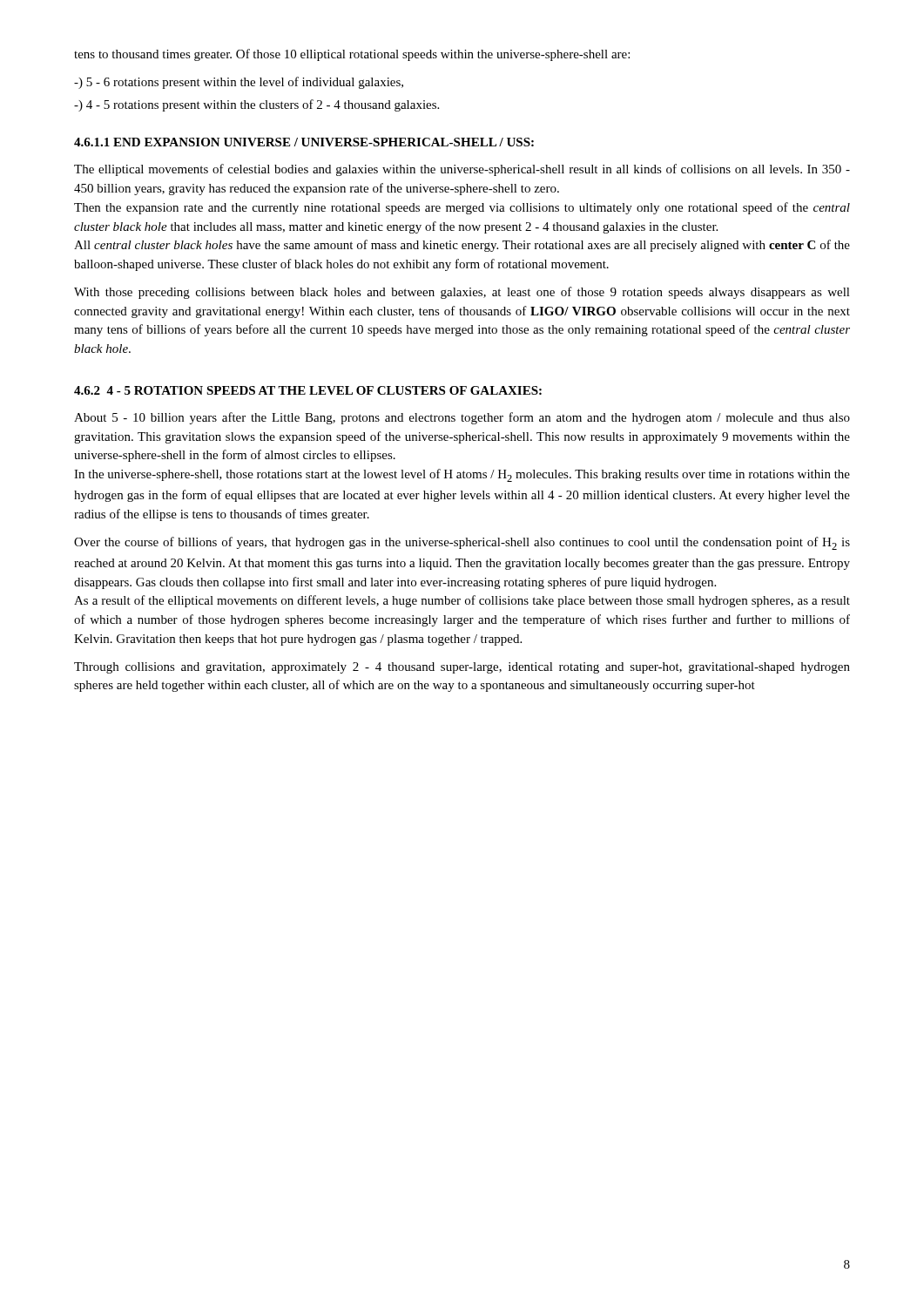Click on the text block that reads "The elliptical movements of"

pos(462,217)
